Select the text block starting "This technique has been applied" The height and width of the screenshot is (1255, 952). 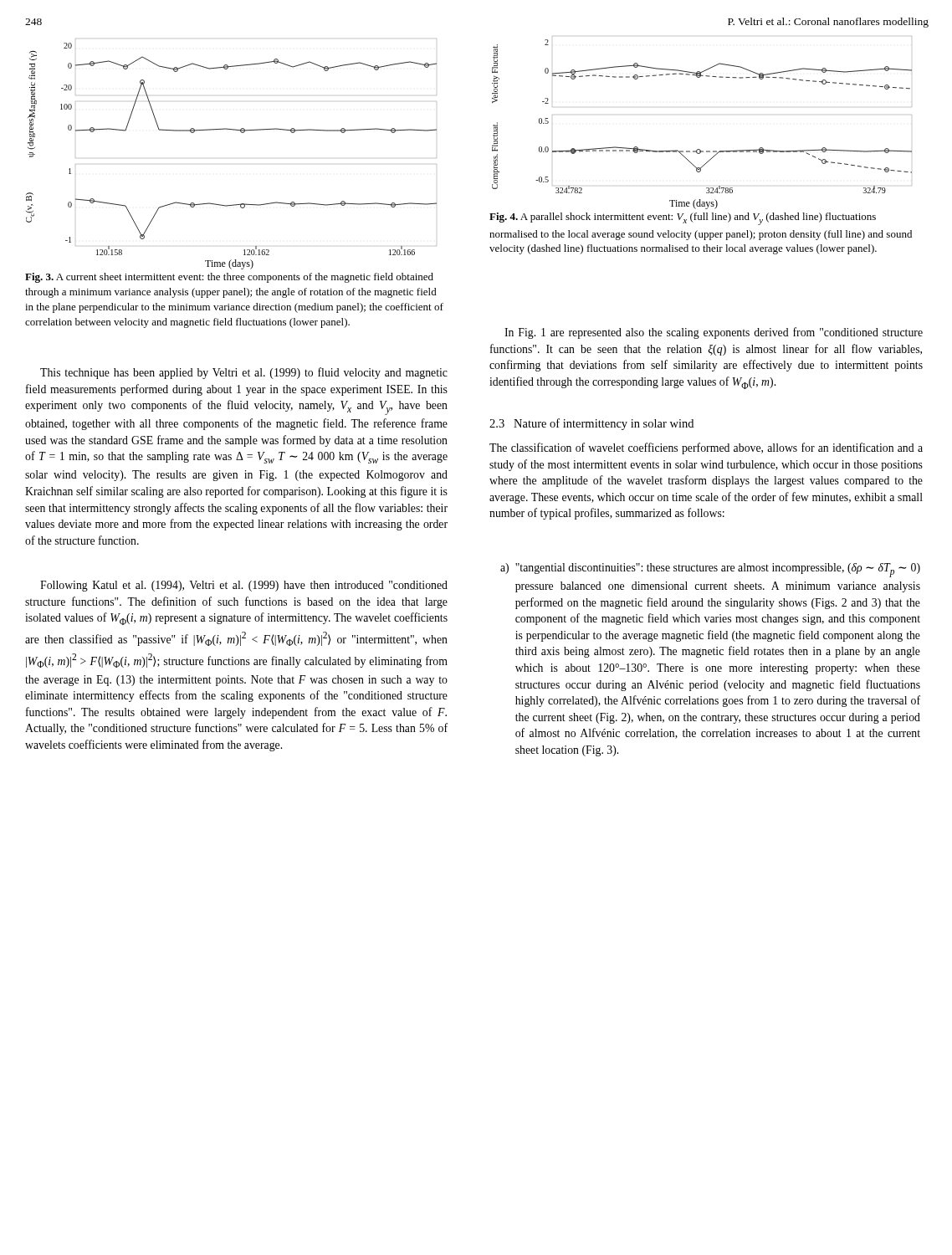pyautogui.click(x=236, y=457)
